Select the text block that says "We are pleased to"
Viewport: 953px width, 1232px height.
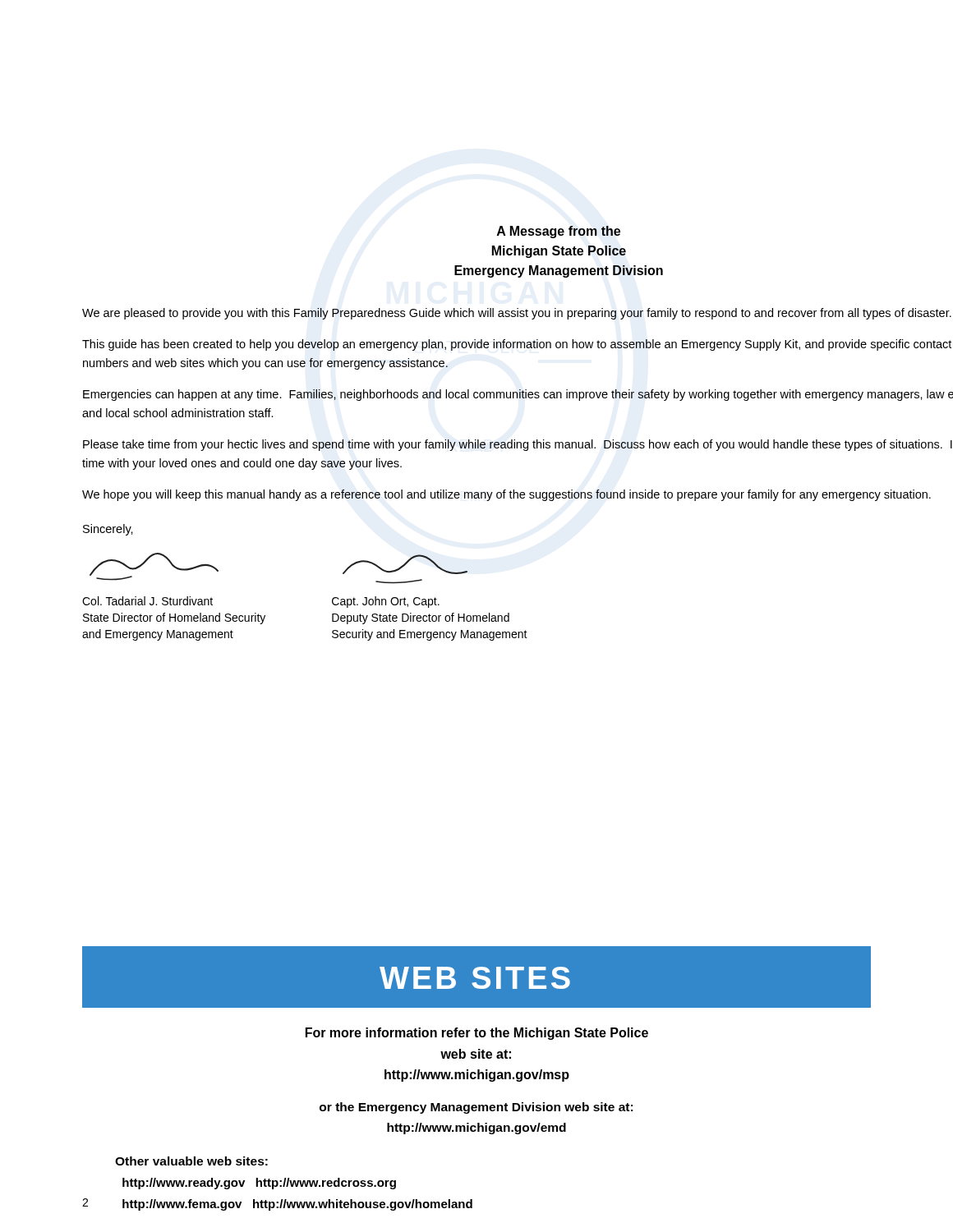[x=517, y=313]
